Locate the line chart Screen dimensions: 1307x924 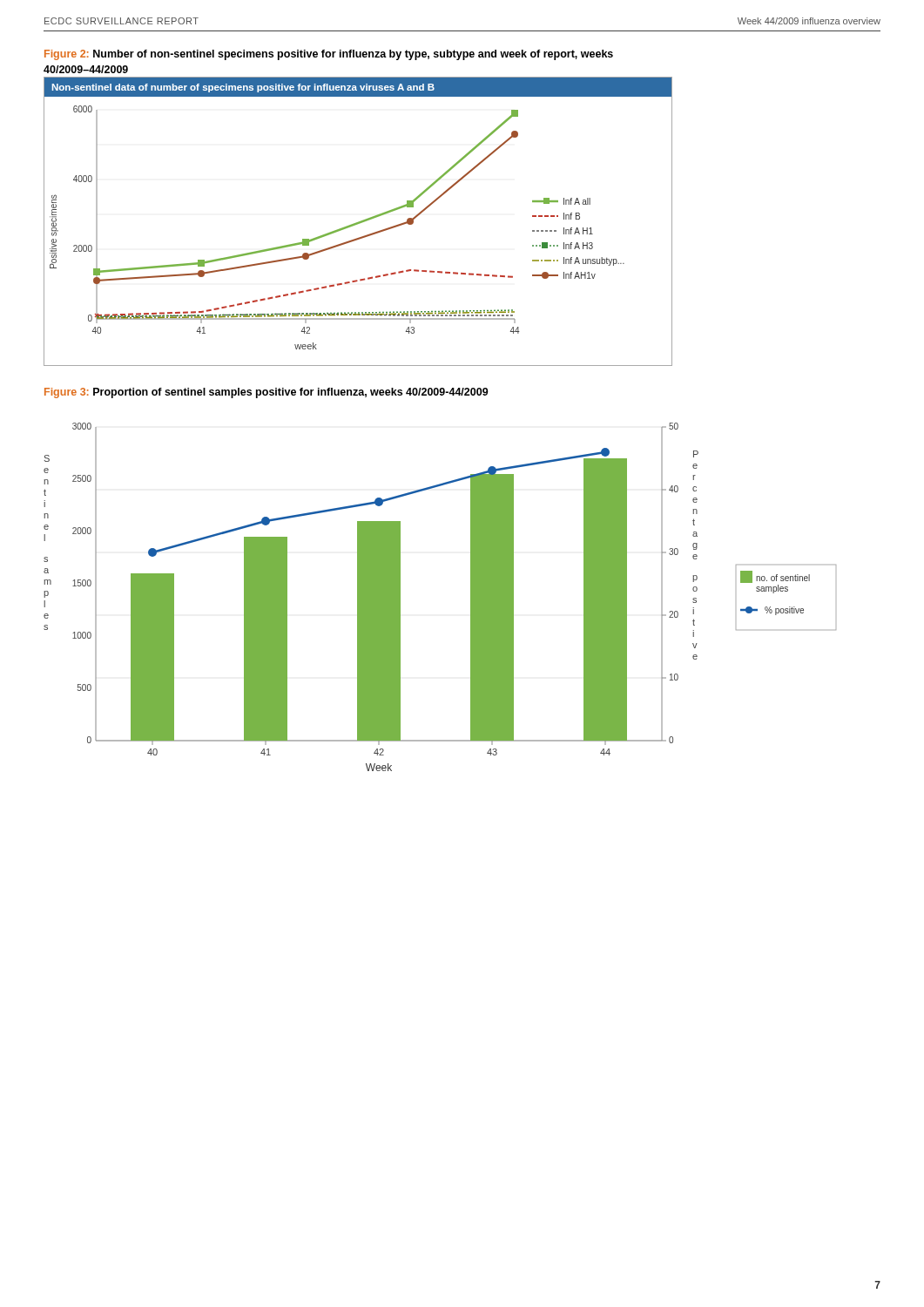click(x=358, y=221)
